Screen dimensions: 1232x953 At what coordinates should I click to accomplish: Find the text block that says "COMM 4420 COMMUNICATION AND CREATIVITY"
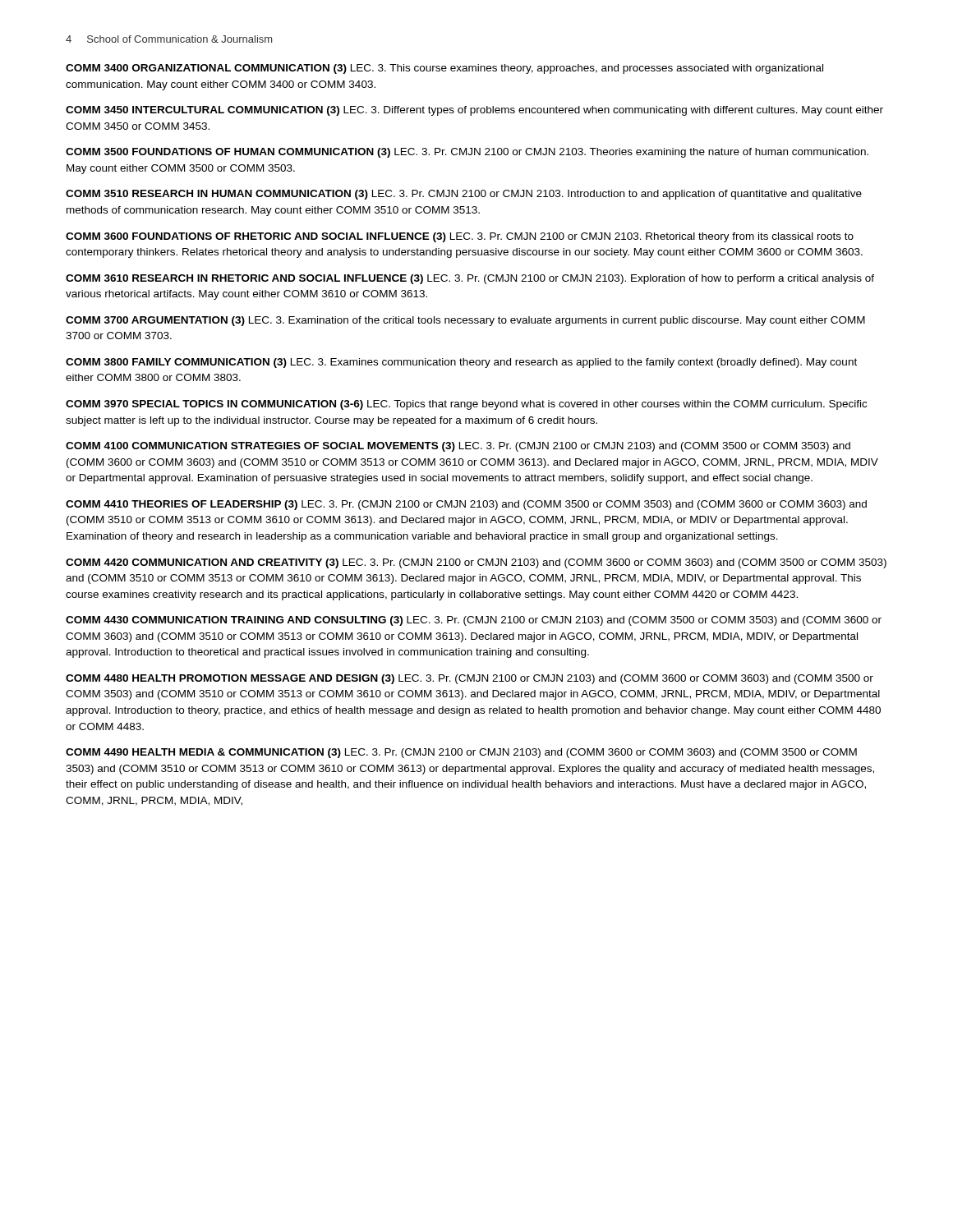click(x=476, y=578)
